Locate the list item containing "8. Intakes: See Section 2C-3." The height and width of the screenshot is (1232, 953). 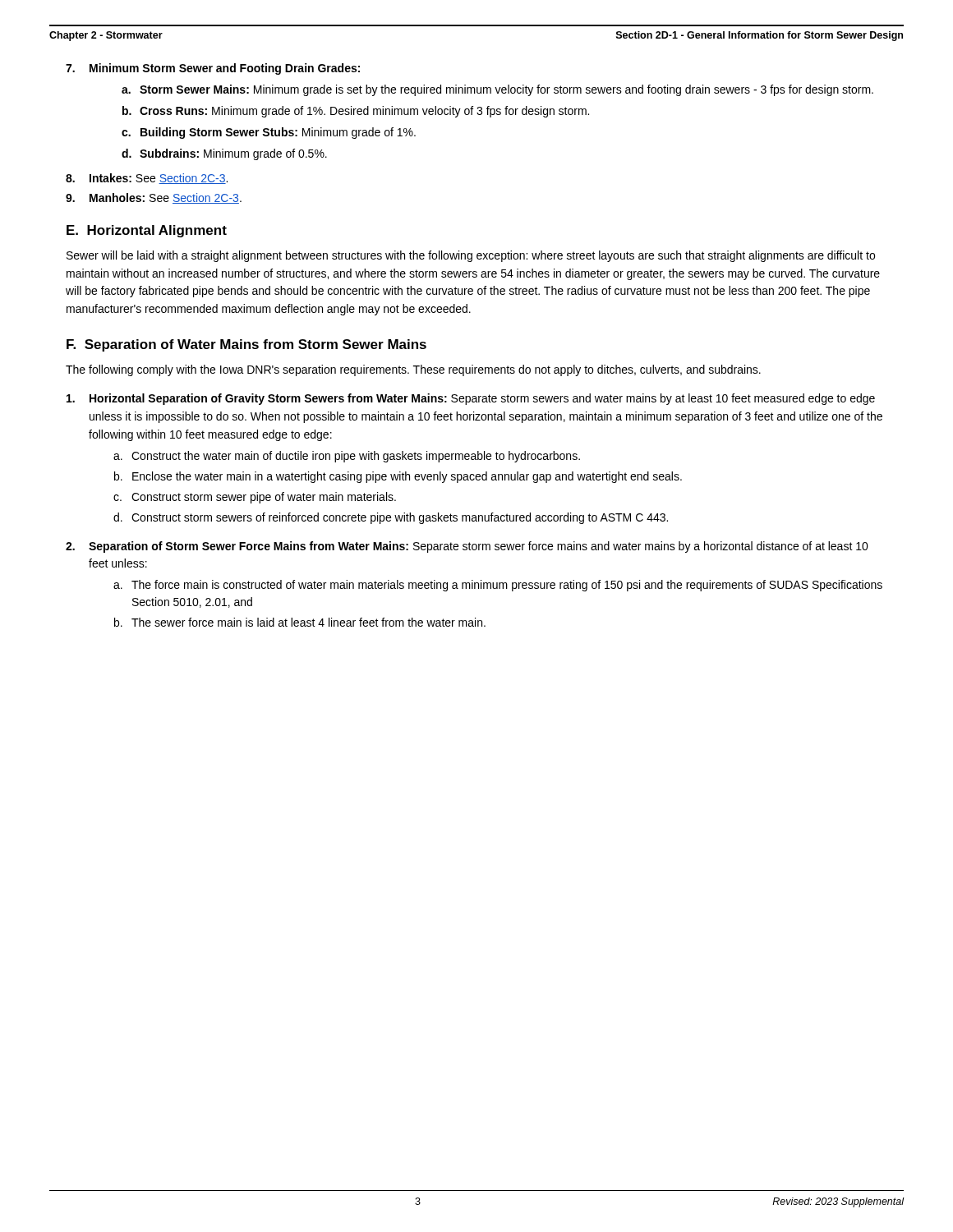click(147, 179)
